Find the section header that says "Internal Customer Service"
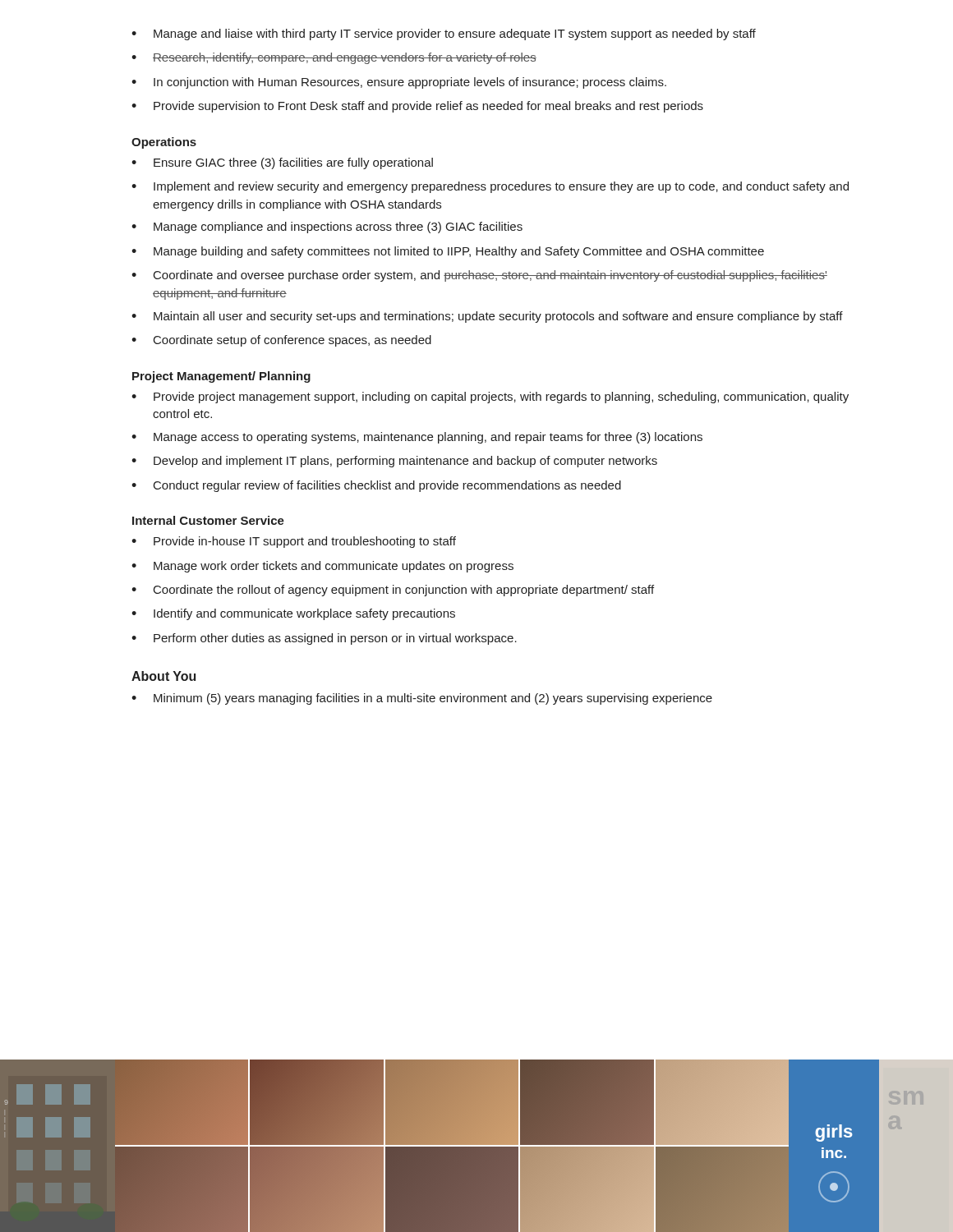The width and height of the screenshot is (953, 1232). 208,520
